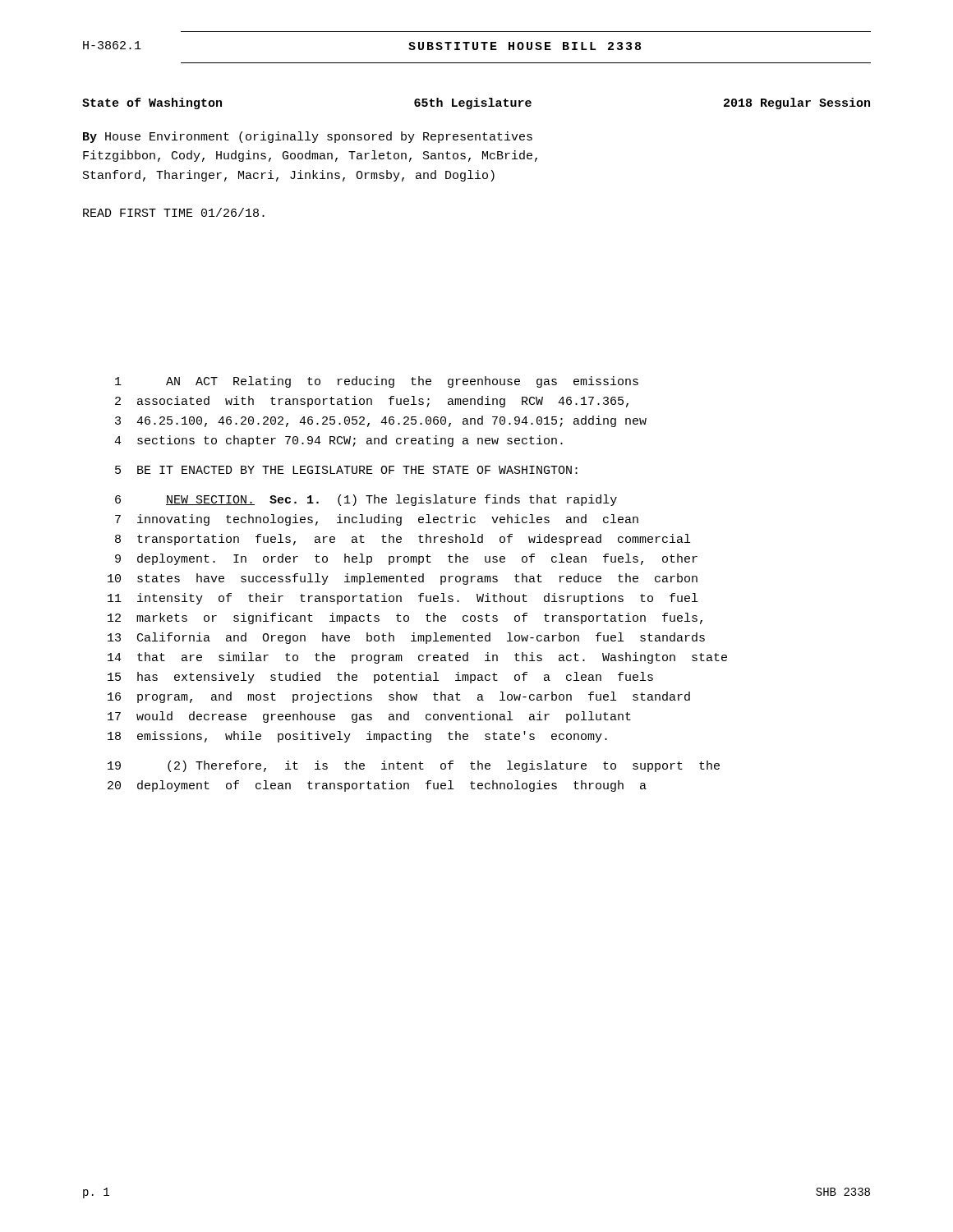Click on the list item that says "18 emissions, while positively impacting the state's economy."
953x1232 pixels.
tap(476, 738)
